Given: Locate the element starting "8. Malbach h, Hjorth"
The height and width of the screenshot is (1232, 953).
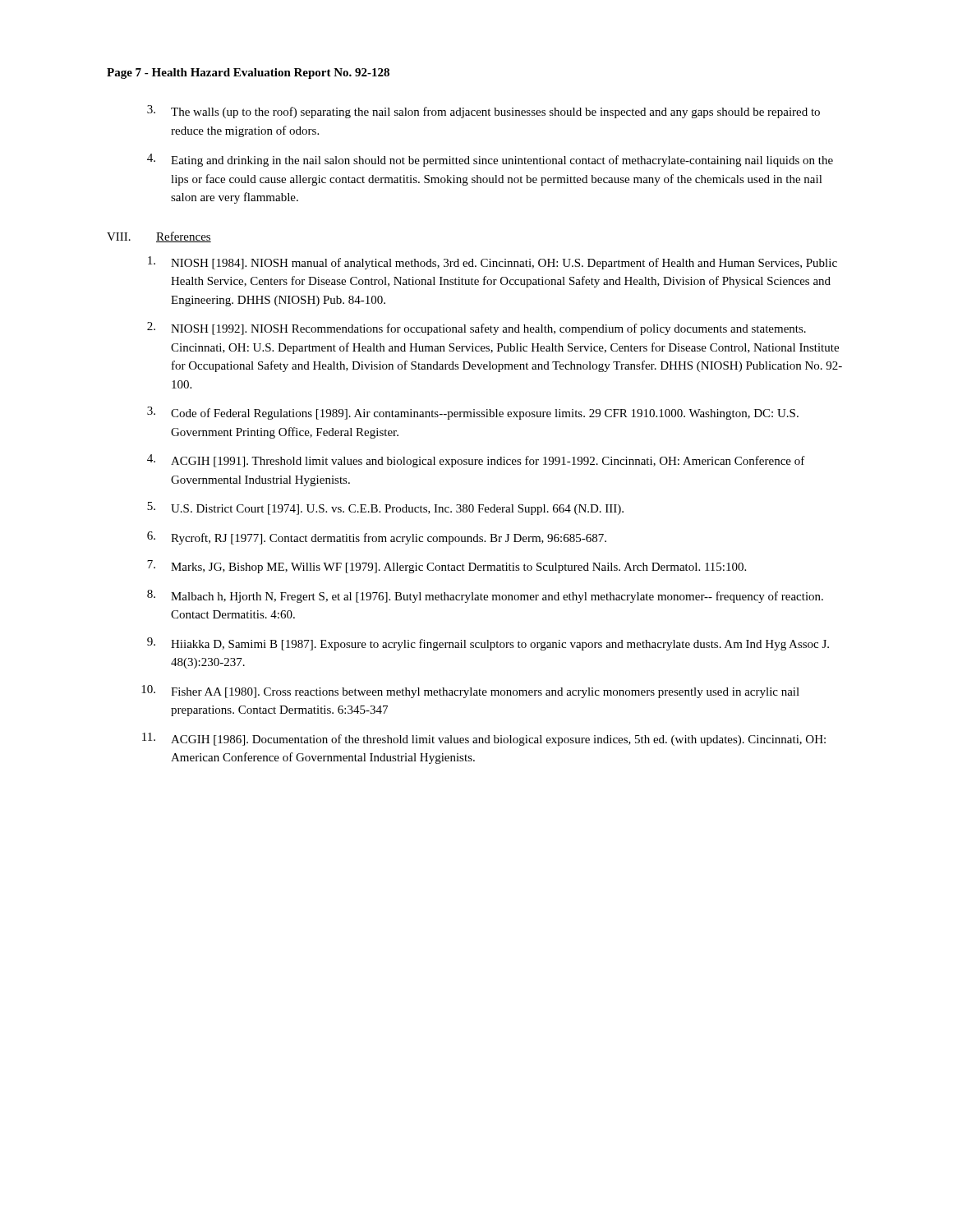Looking at the screenshot, I should pyautogui.click(x=476, y=605).
